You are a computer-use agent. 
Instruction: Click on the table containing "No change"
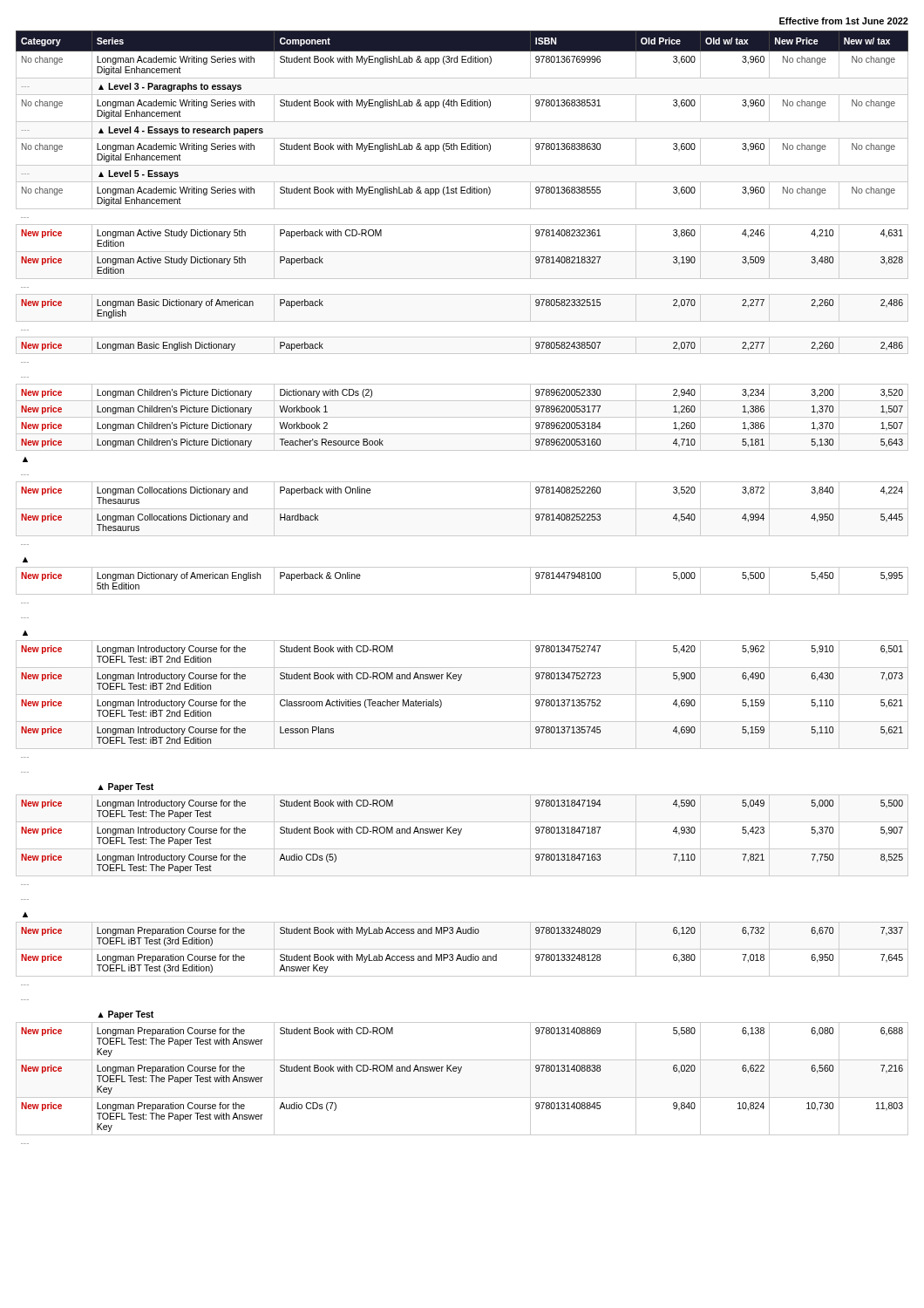pos(462,590)
